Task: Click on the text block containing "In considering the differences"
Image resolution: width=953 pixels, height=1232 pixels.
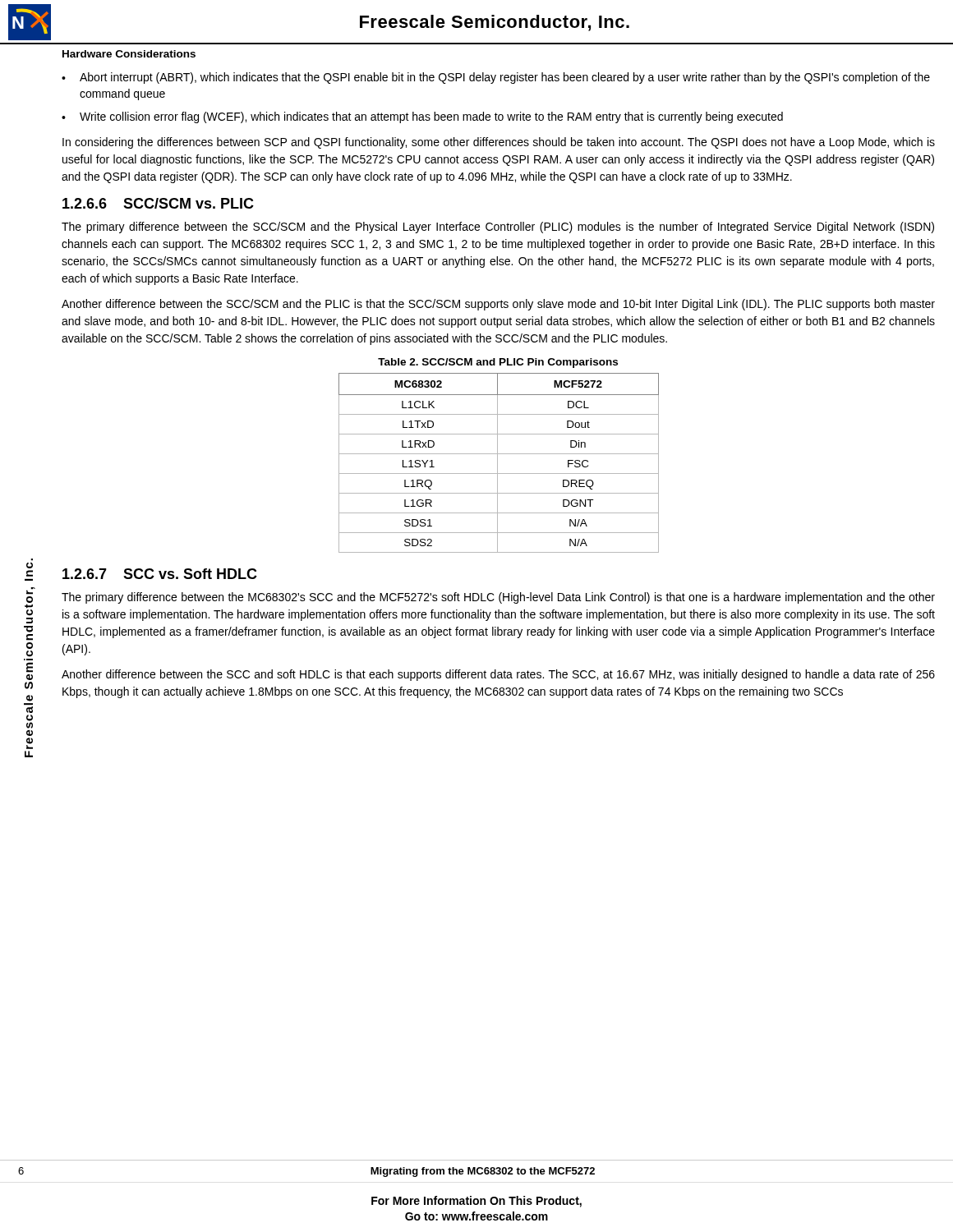Action: pyautogui.click(x=498, y=159)
